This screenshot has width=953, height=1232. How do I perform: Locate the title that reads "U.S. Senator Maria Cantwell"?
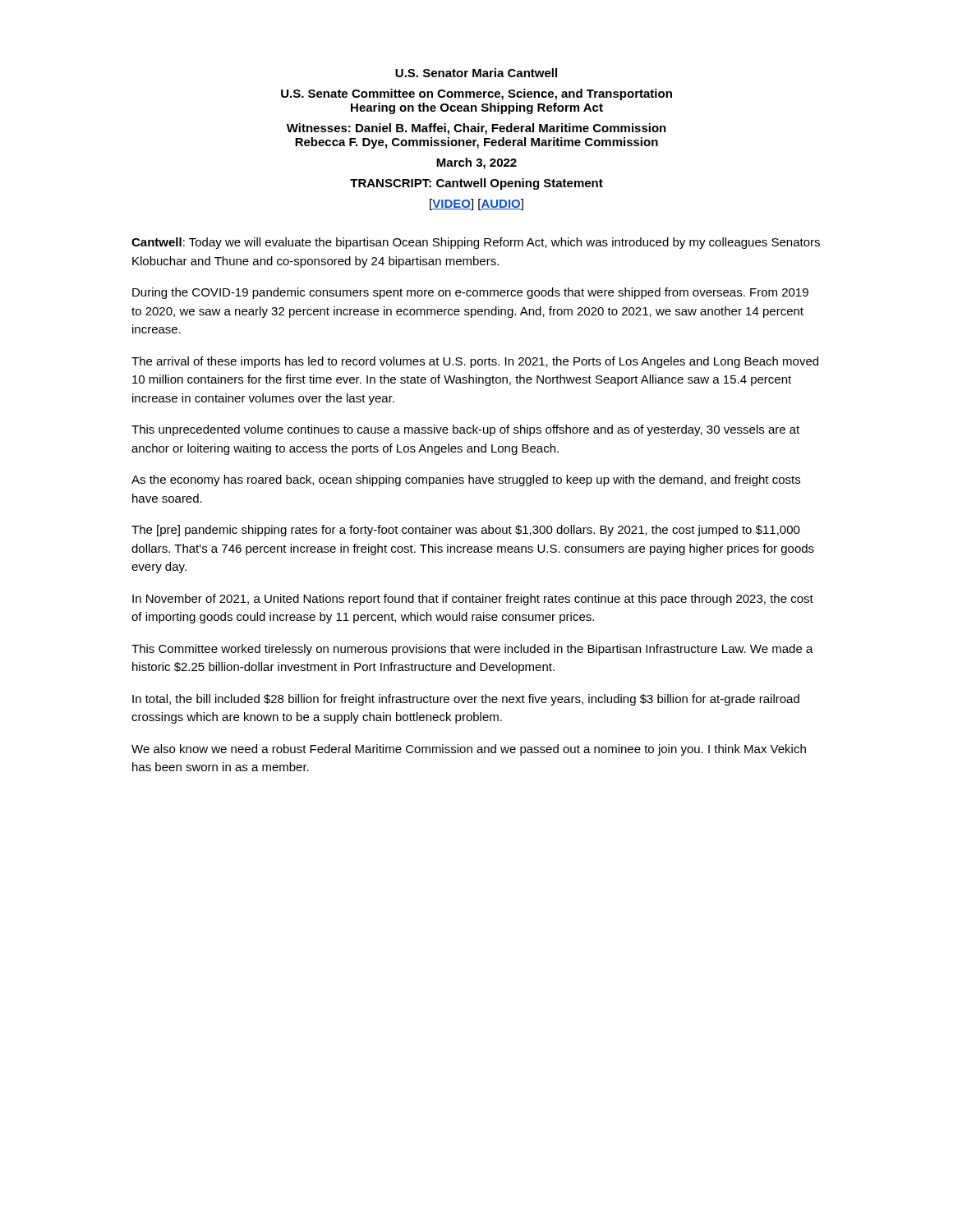[x=476, y=73]
